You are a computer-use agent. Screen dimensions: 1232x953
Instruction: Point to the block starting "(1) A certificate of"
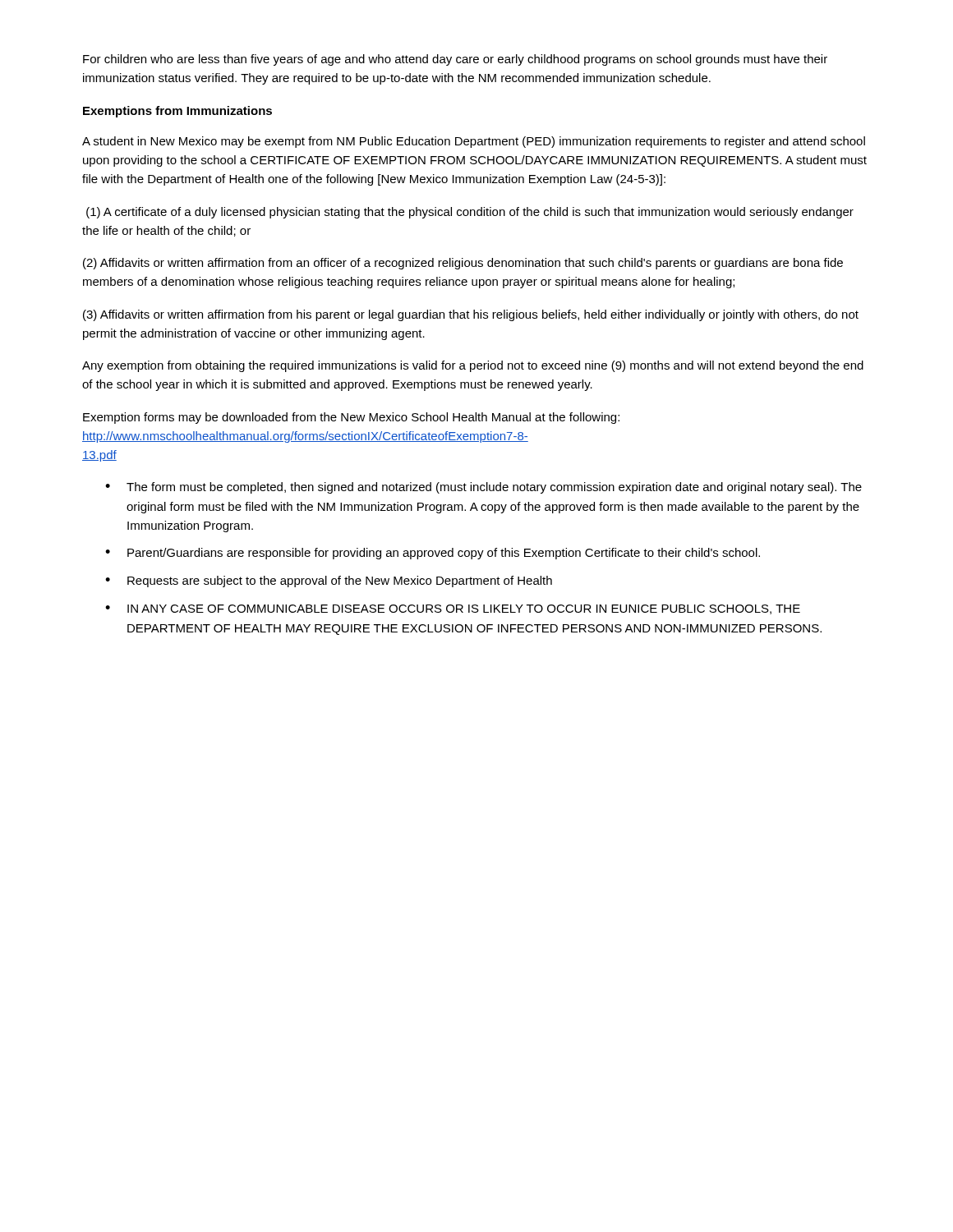point(468,221)
